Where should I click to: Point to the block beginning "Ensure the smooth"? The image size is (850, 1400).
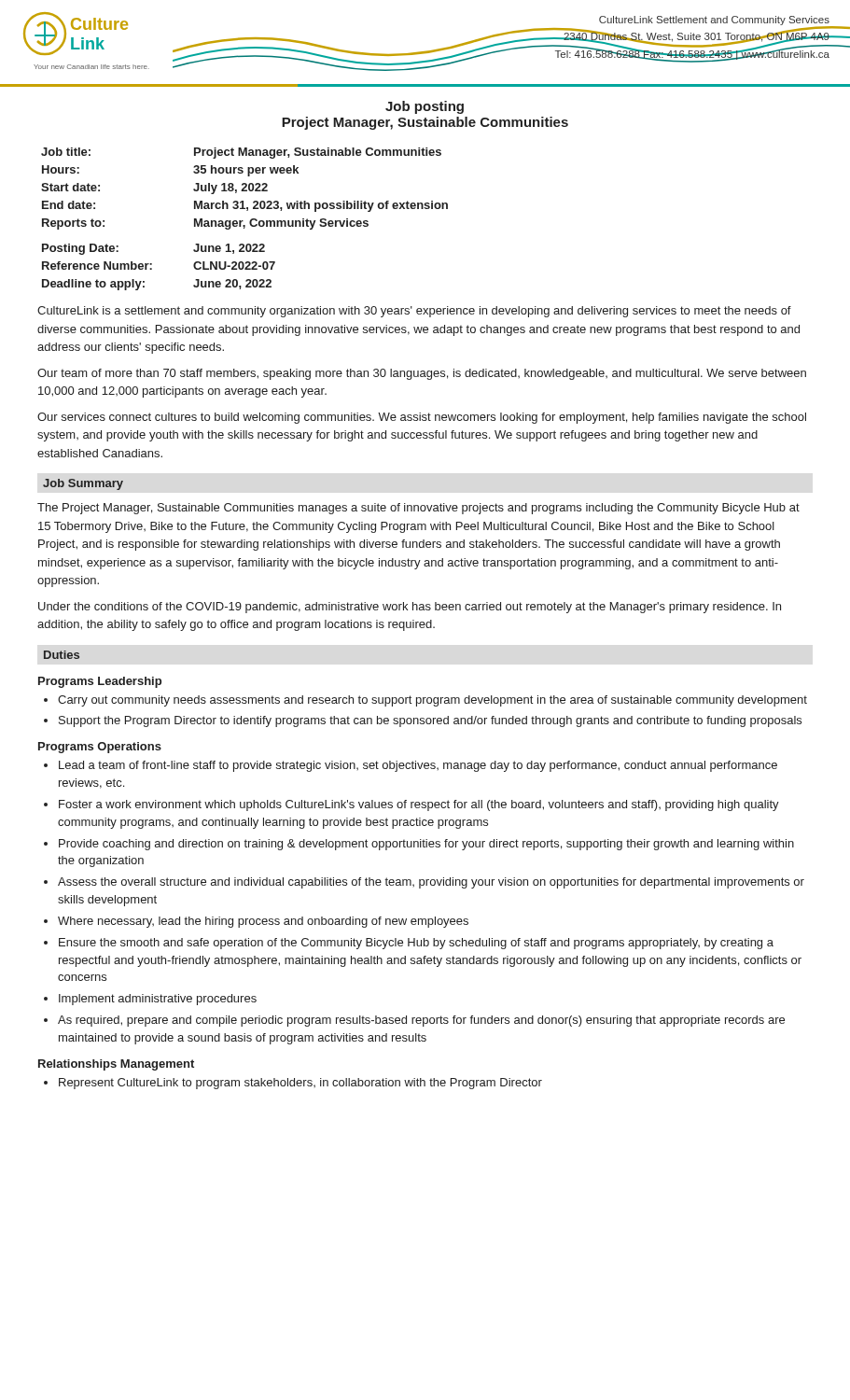(430, 960)
